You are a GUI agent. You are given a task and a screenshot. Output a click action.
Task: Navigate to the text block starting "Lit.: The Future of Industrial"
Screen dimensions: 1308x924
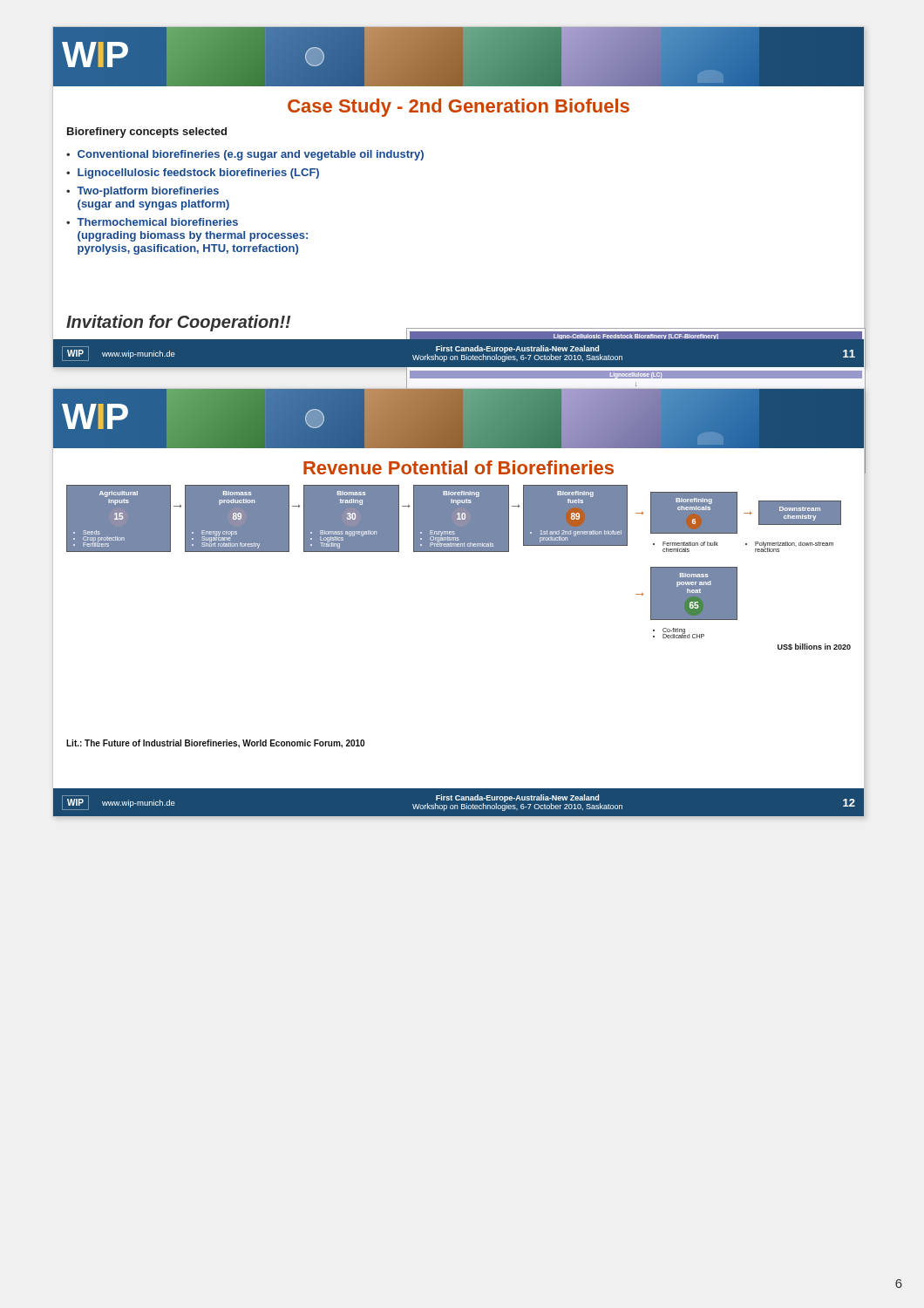216,743
